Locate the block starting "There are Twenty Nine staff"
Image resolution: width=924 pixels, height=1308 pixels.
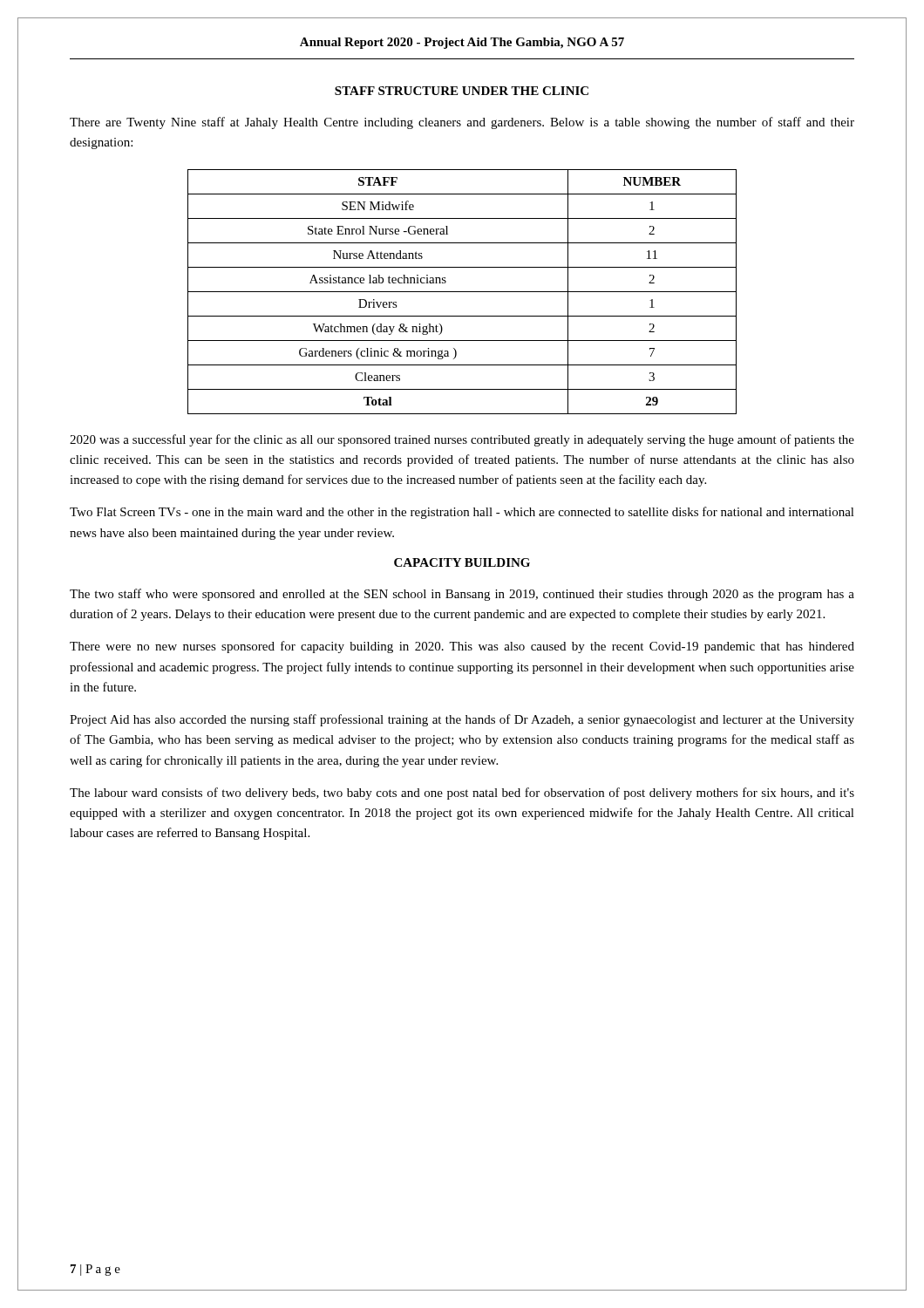pyautogui.click(x=462, y=132)
